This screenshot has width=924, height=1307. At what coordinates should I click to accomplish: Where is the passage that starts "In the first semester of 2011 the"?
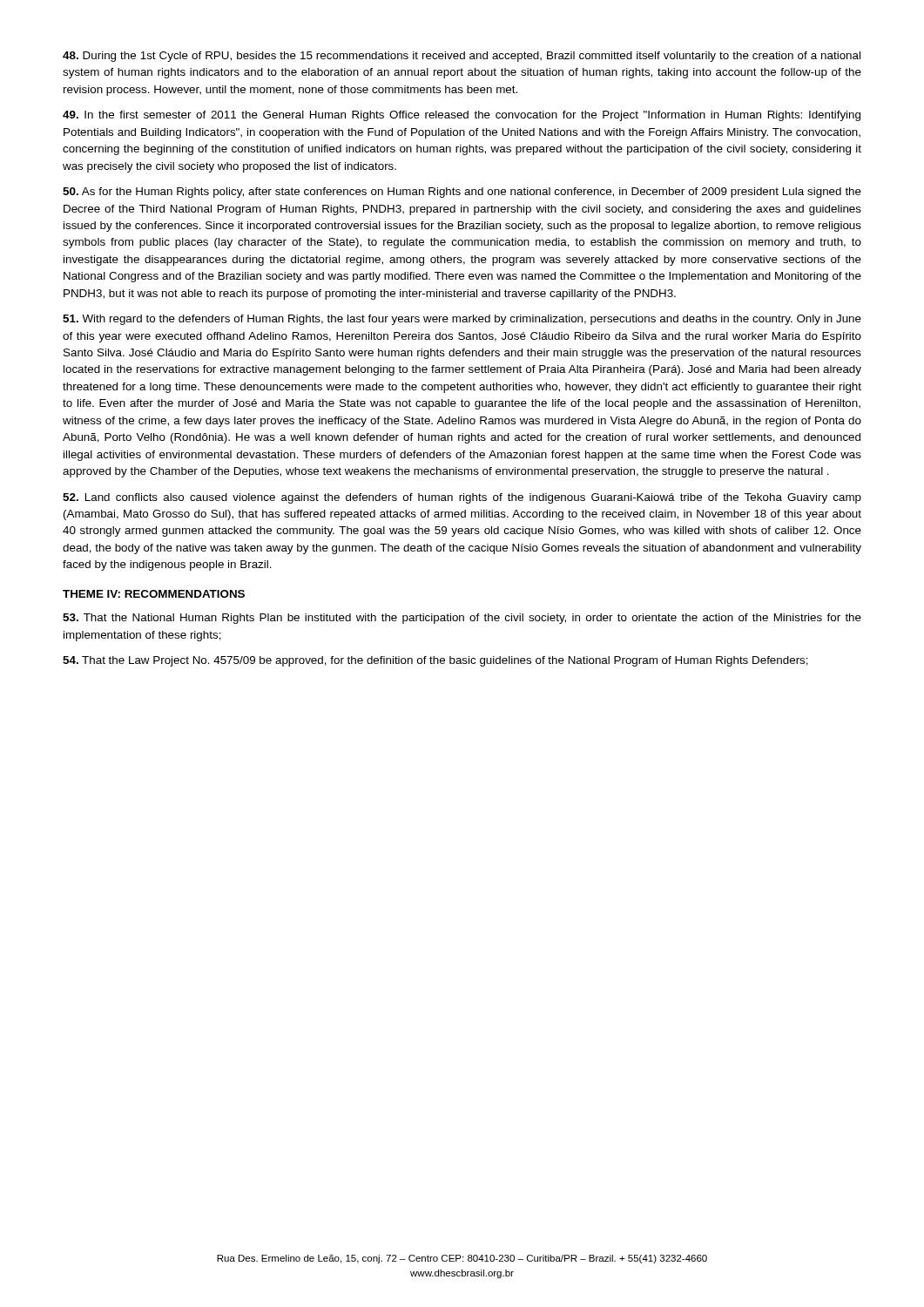click(462, 140)
